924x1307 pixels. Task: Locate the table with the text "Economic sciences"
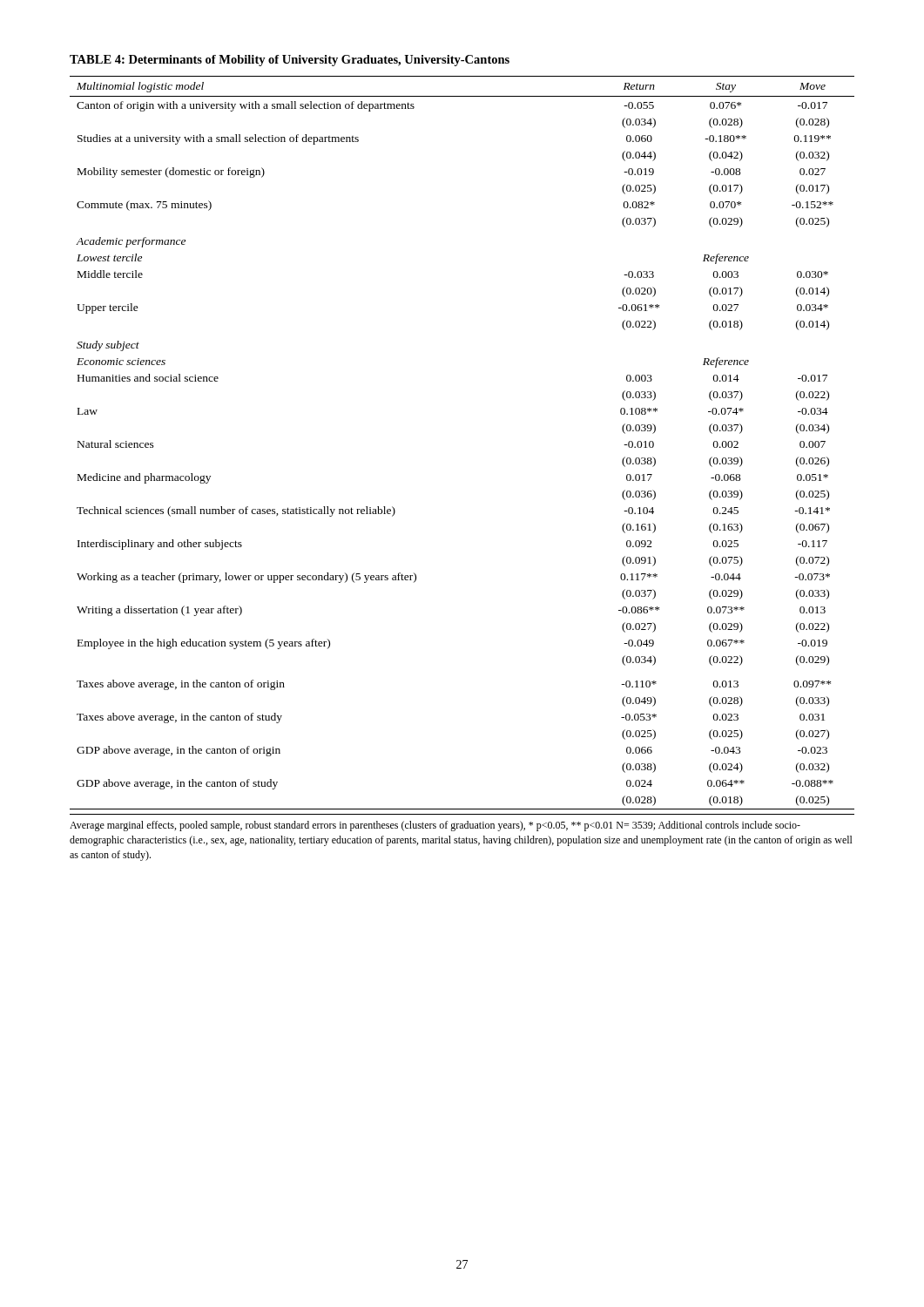[x=462, y=442]
